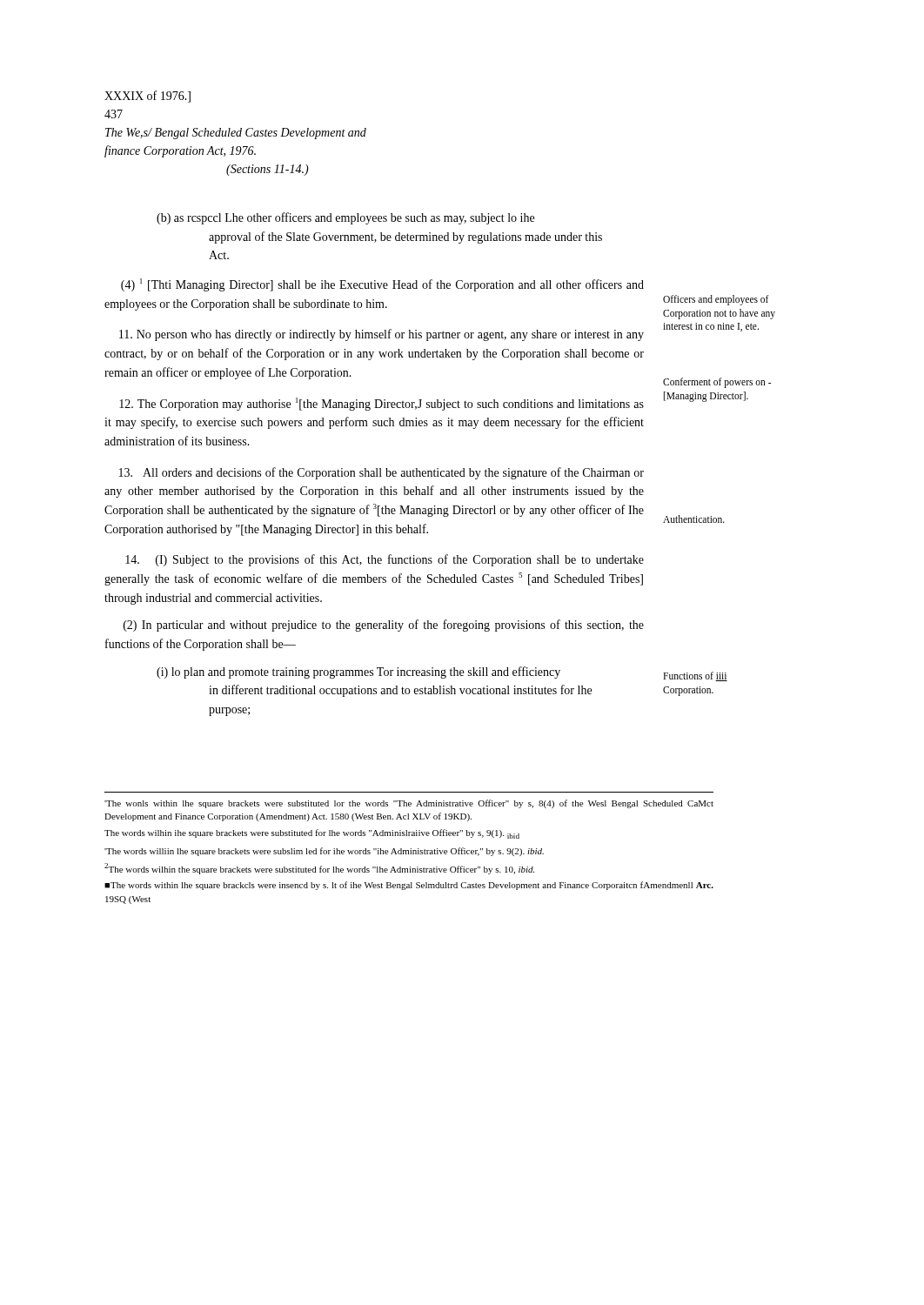Screen dimensions: 1305x924
Task: Select the footnote containing "'The wonls within lhe square brackets were substituted"
Action: pyautogui.click(x=409, y=810)
